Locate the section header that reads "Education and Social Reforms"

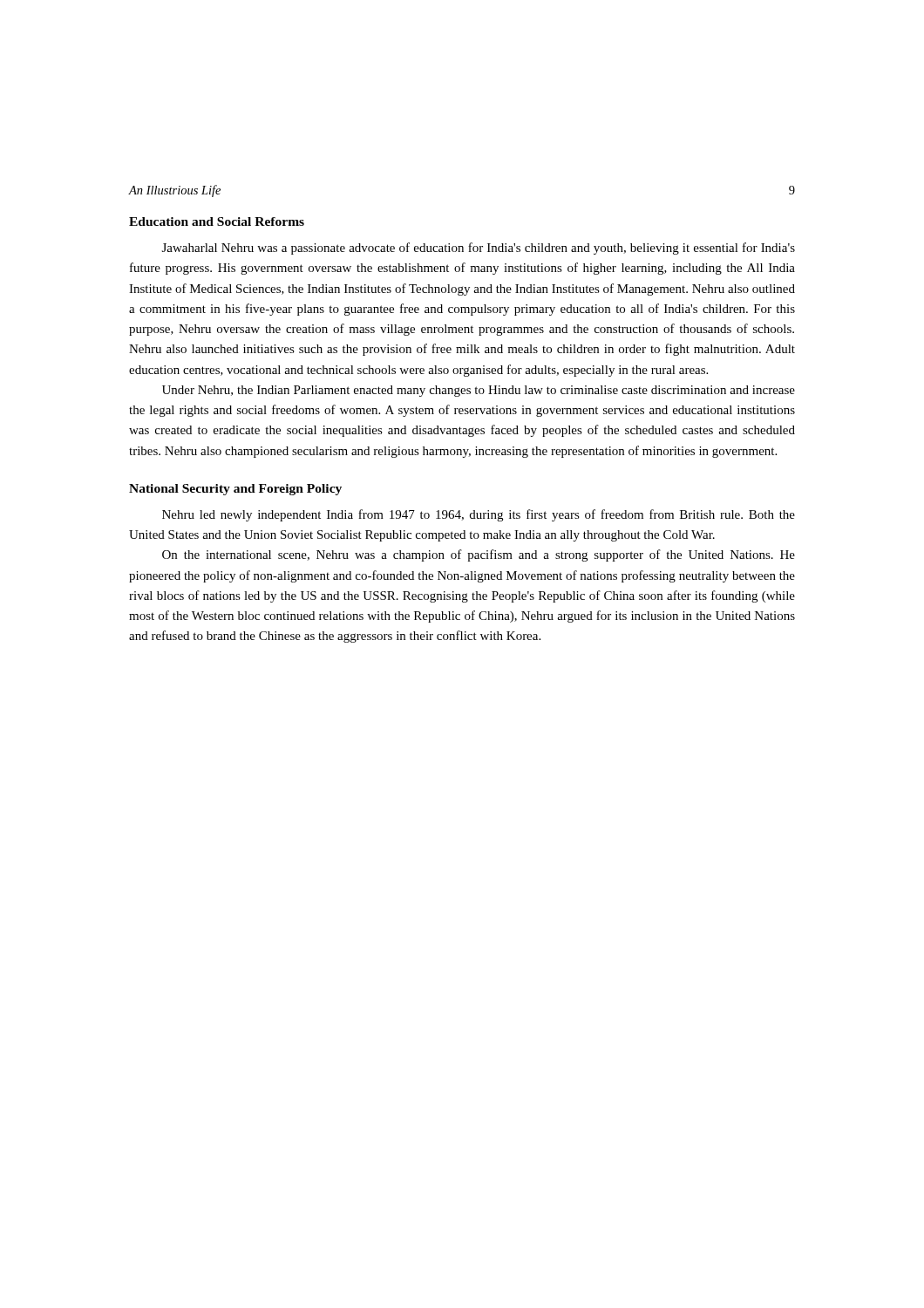coord(217,221)
